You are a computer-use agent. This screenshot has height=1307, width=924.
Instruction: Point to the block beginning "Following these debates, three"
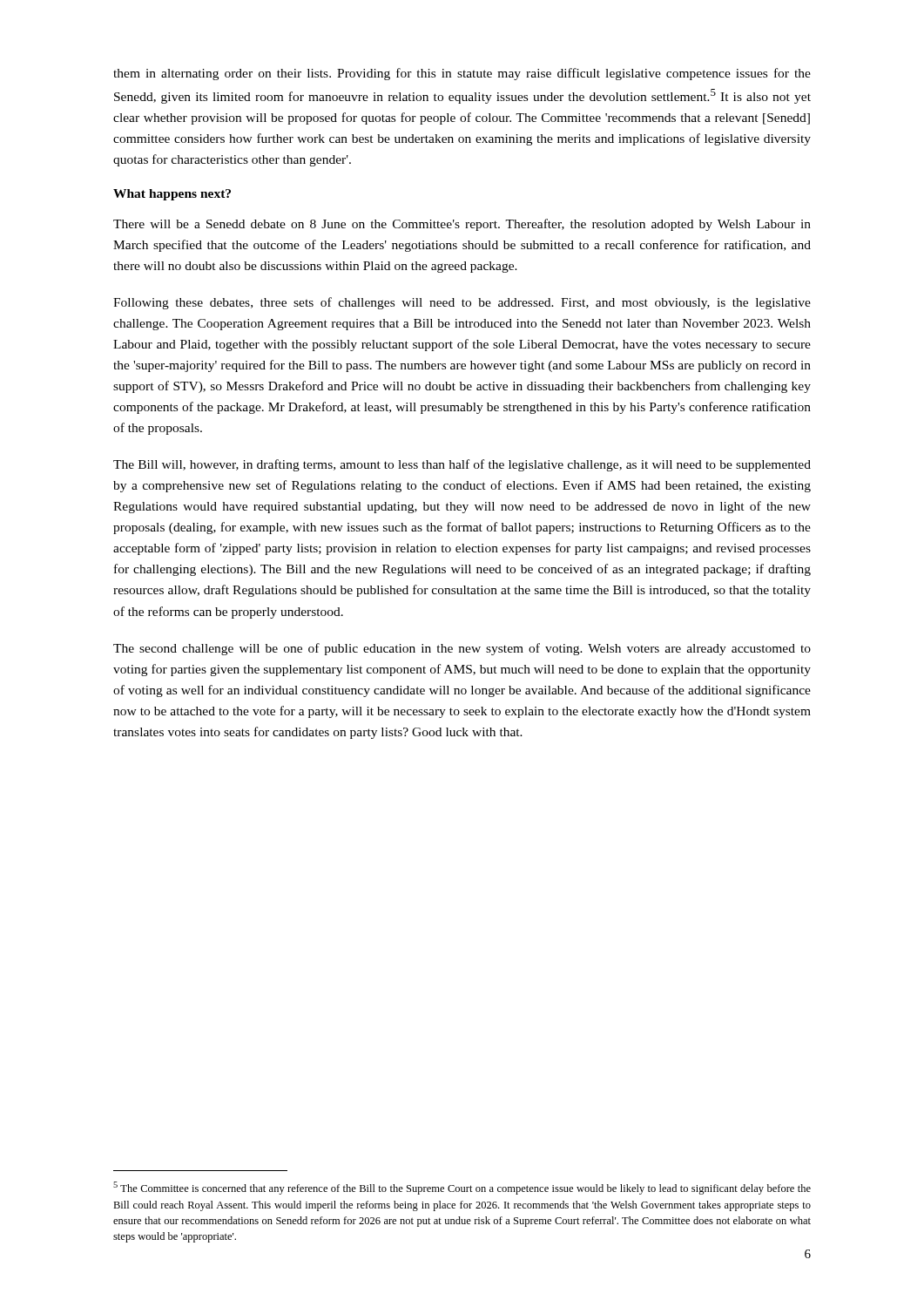[x=462, y=365]
